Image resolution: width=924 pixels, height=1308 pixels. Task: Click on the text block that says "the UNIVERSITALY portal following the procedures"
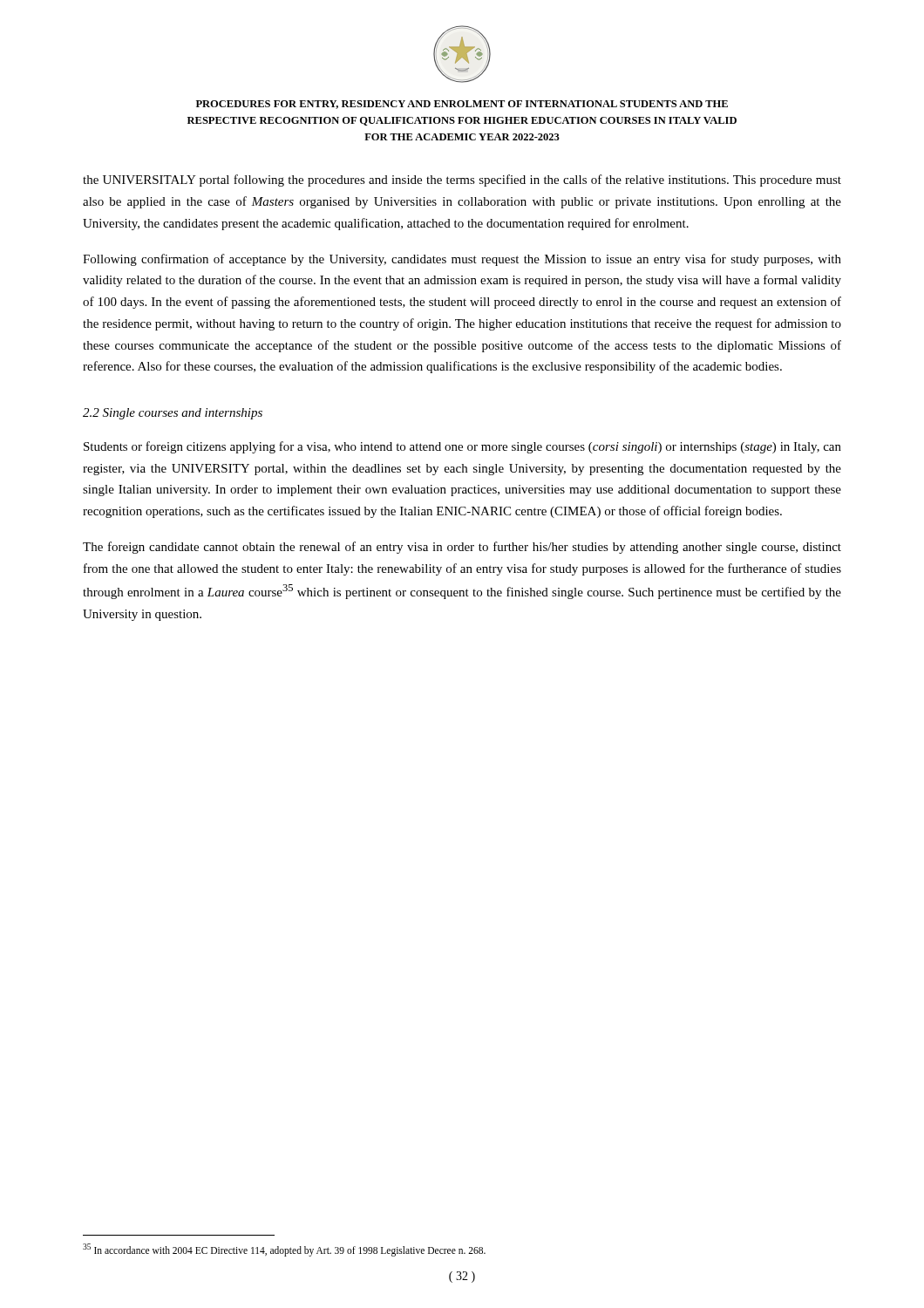click(462, 202)
